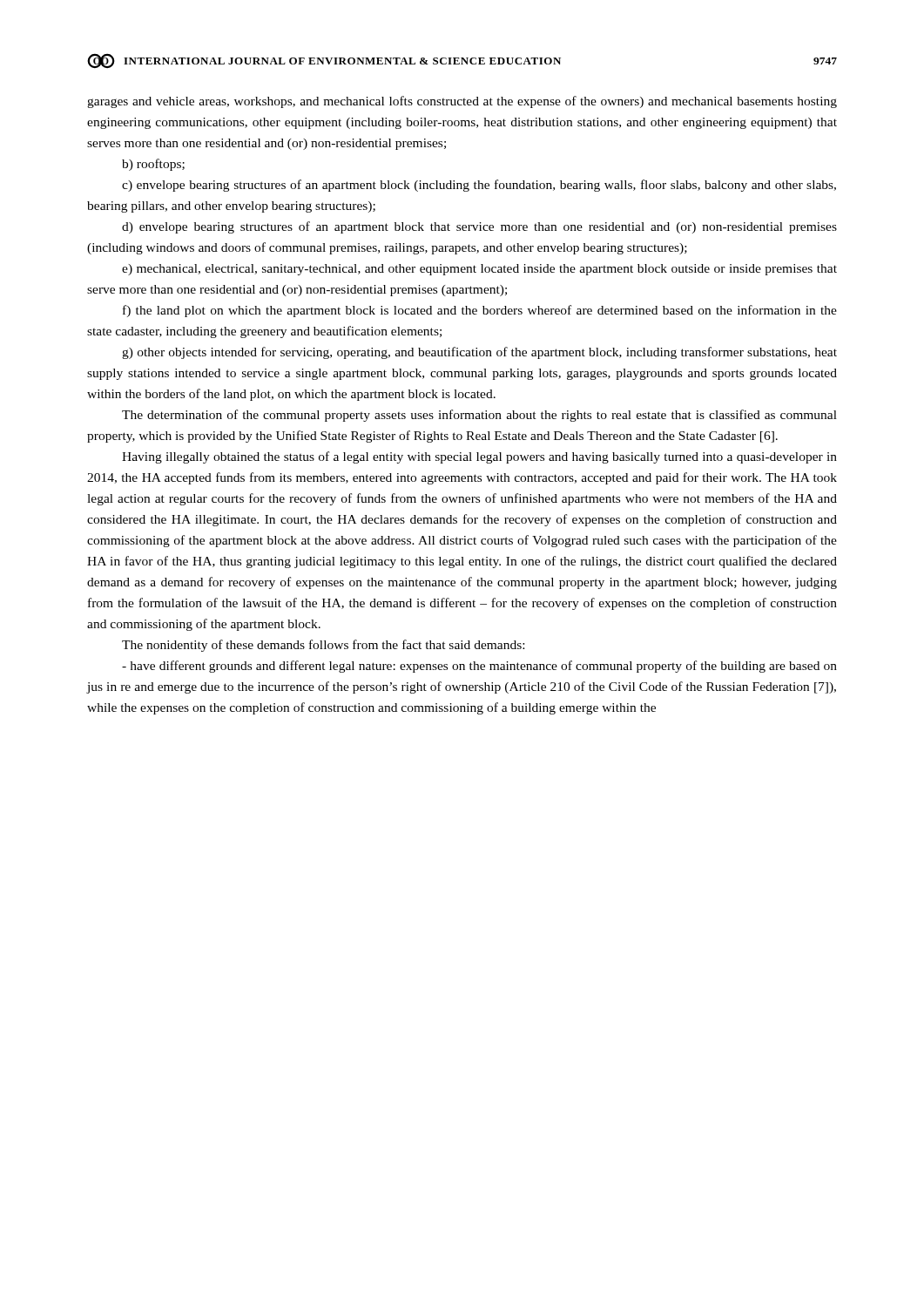Select the passage starting "d) envelope bearing"

(462, 237)
